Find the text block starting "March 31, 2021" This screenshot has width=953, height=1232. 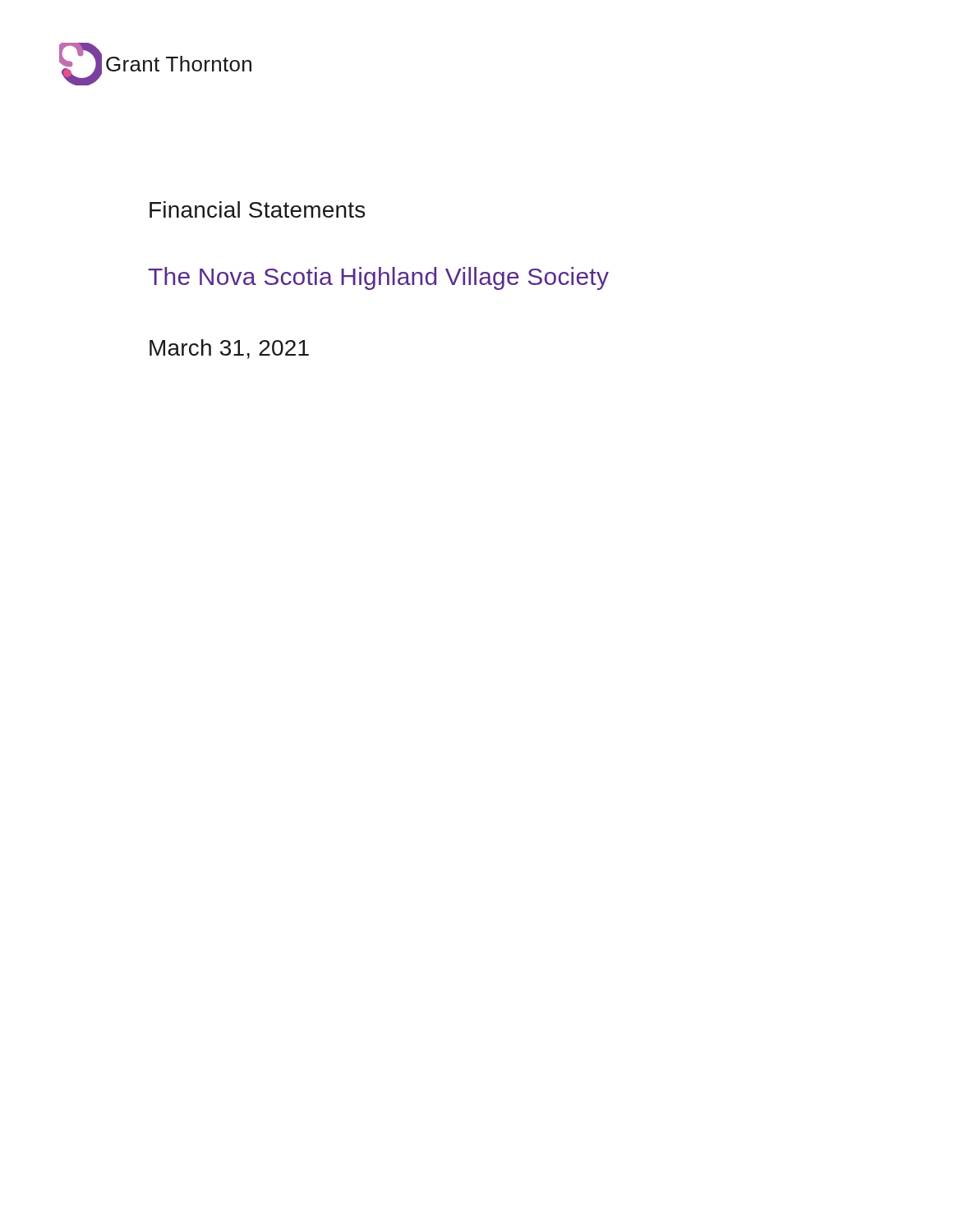[x=229, y=348]
